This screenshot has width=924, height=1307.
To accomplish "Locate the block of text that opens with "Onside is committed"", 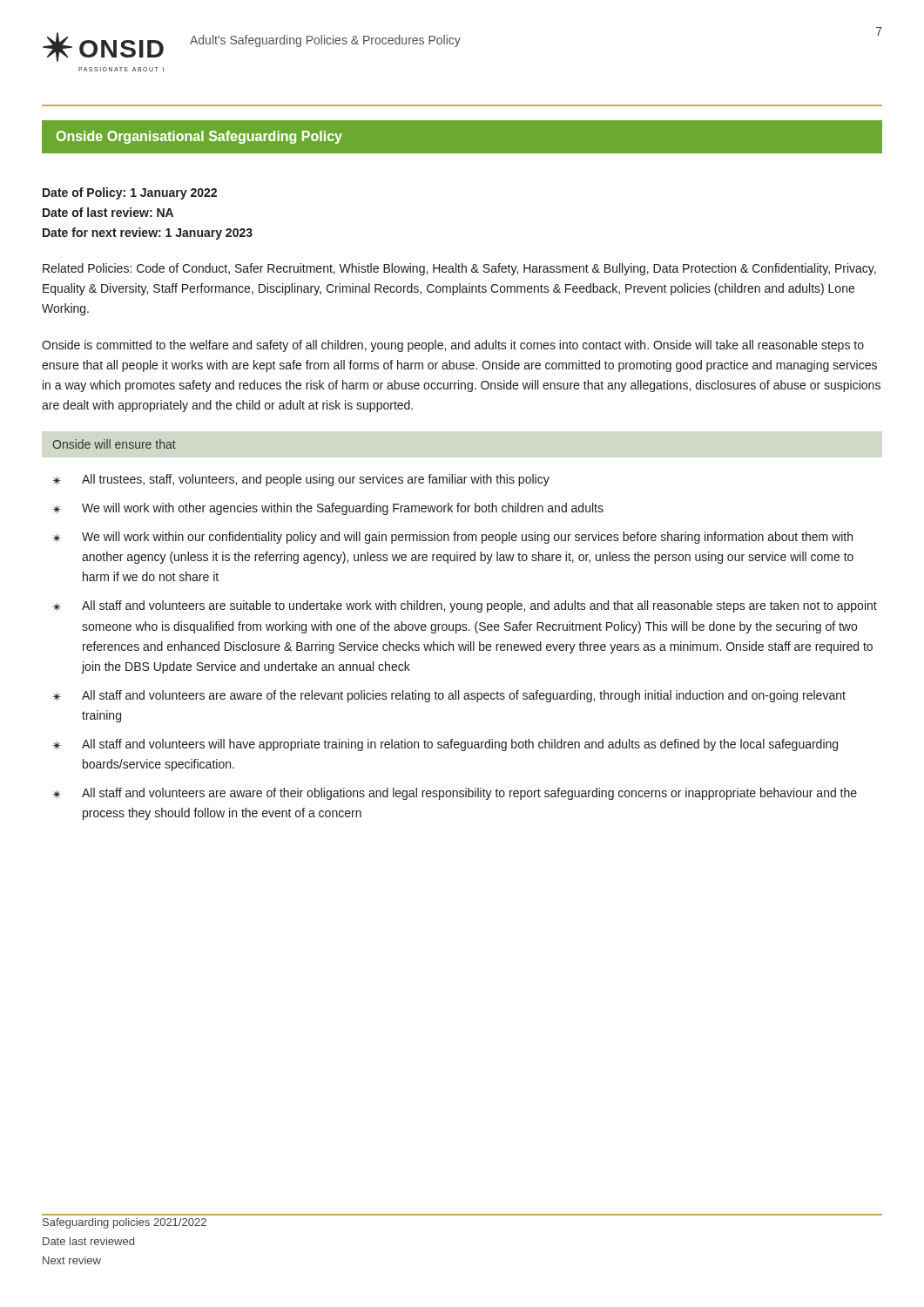I will [461, 375].
